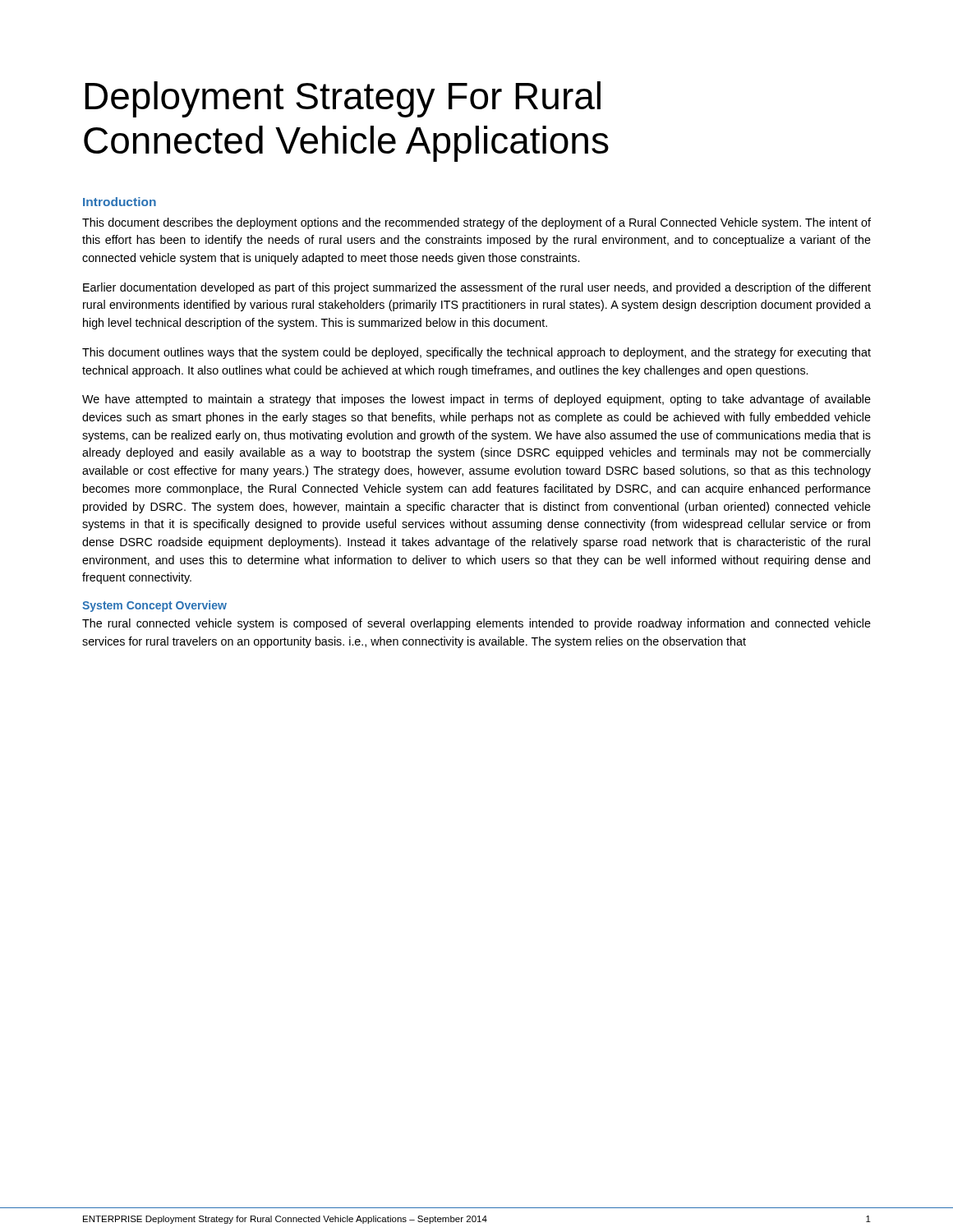Point to the block beginning "We have attempted to maintain a strategy"
The width and height of the screenshot is (953, 1232).
coord(476,489)
